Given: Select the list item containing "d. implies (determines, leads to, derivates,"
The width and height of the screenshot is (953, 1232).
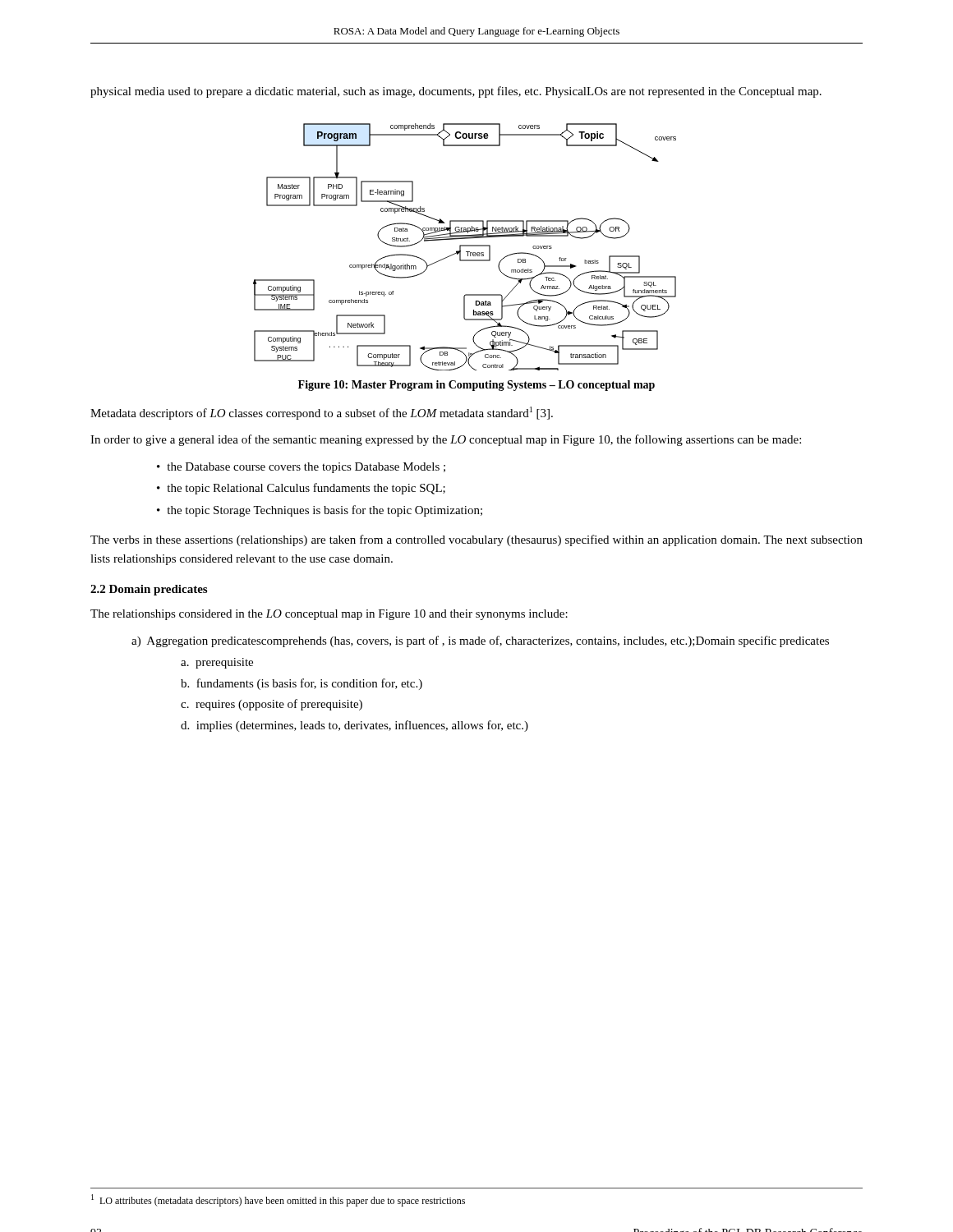Looking at the screenshot, I should [x=355, y=725].
